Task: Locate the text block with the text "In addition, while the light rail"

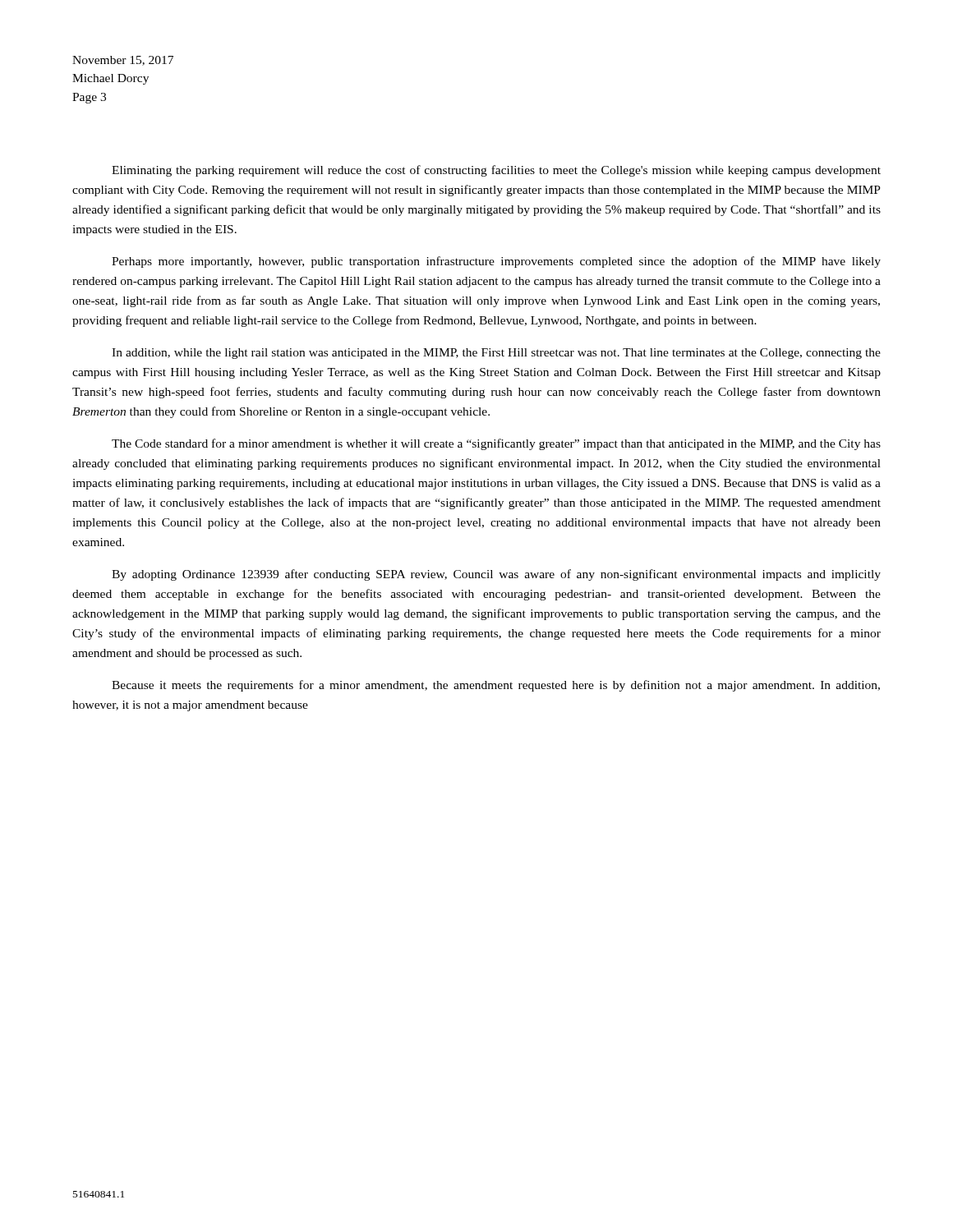Action: pyautogui.click(x=476, y=382)
